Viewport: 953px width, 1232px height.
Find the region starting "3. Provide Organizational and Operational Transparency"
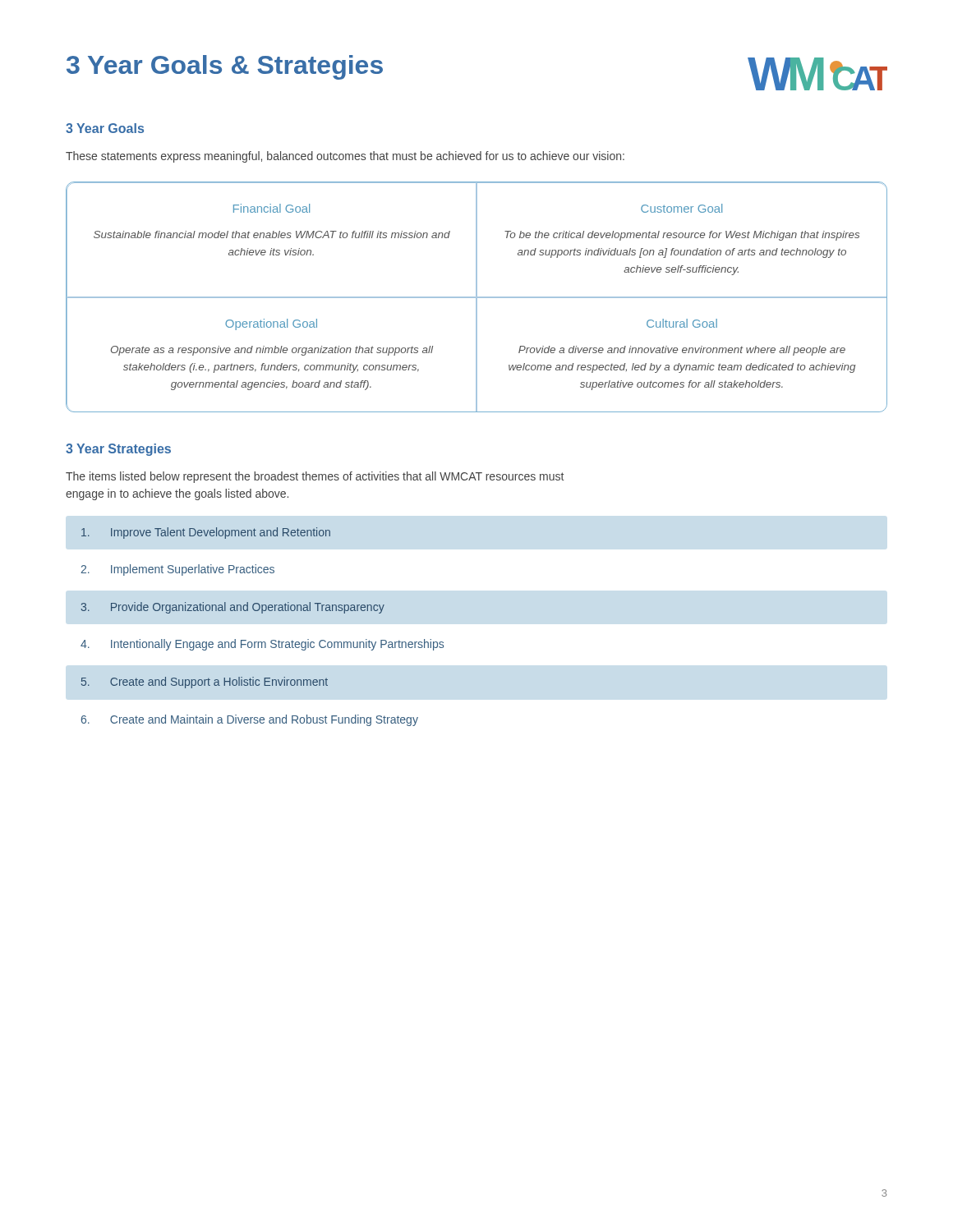tap(233, 608)
